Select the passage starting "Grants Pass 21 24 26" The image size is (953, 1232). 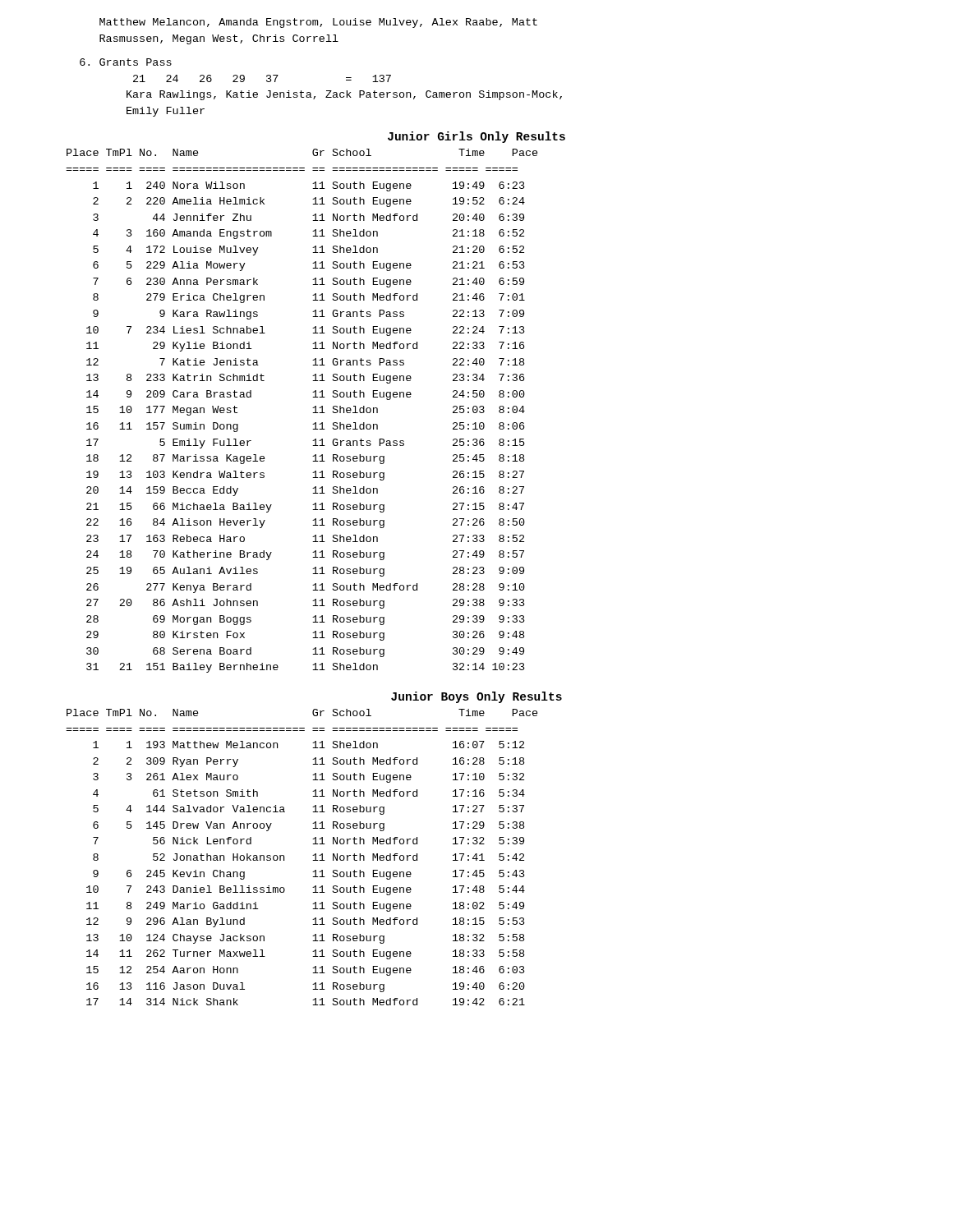(x=476, y=87)
